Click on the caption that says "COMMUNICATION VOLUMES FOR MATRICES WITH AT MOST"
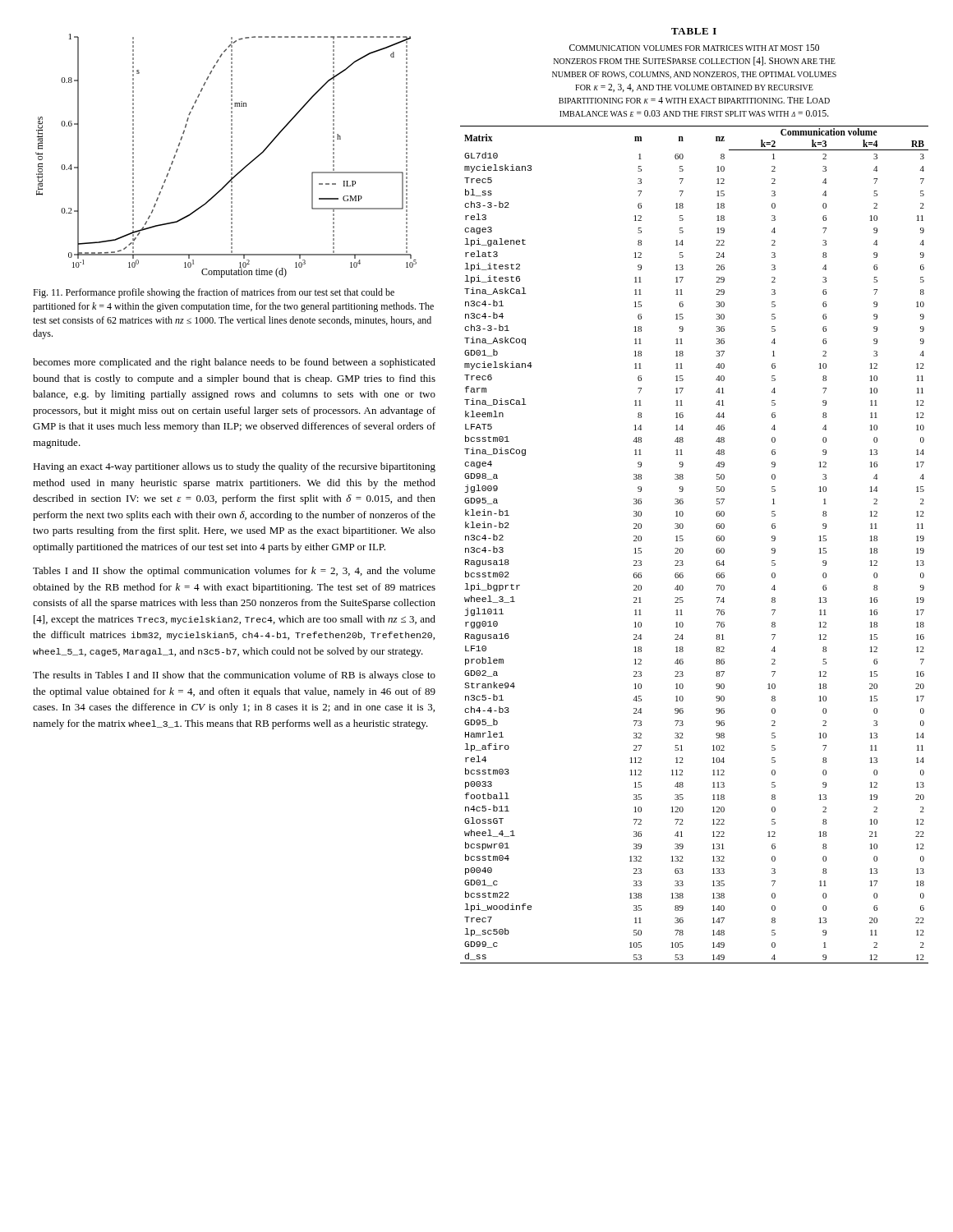The image size is (953, 1232). [x=694, y=81]
